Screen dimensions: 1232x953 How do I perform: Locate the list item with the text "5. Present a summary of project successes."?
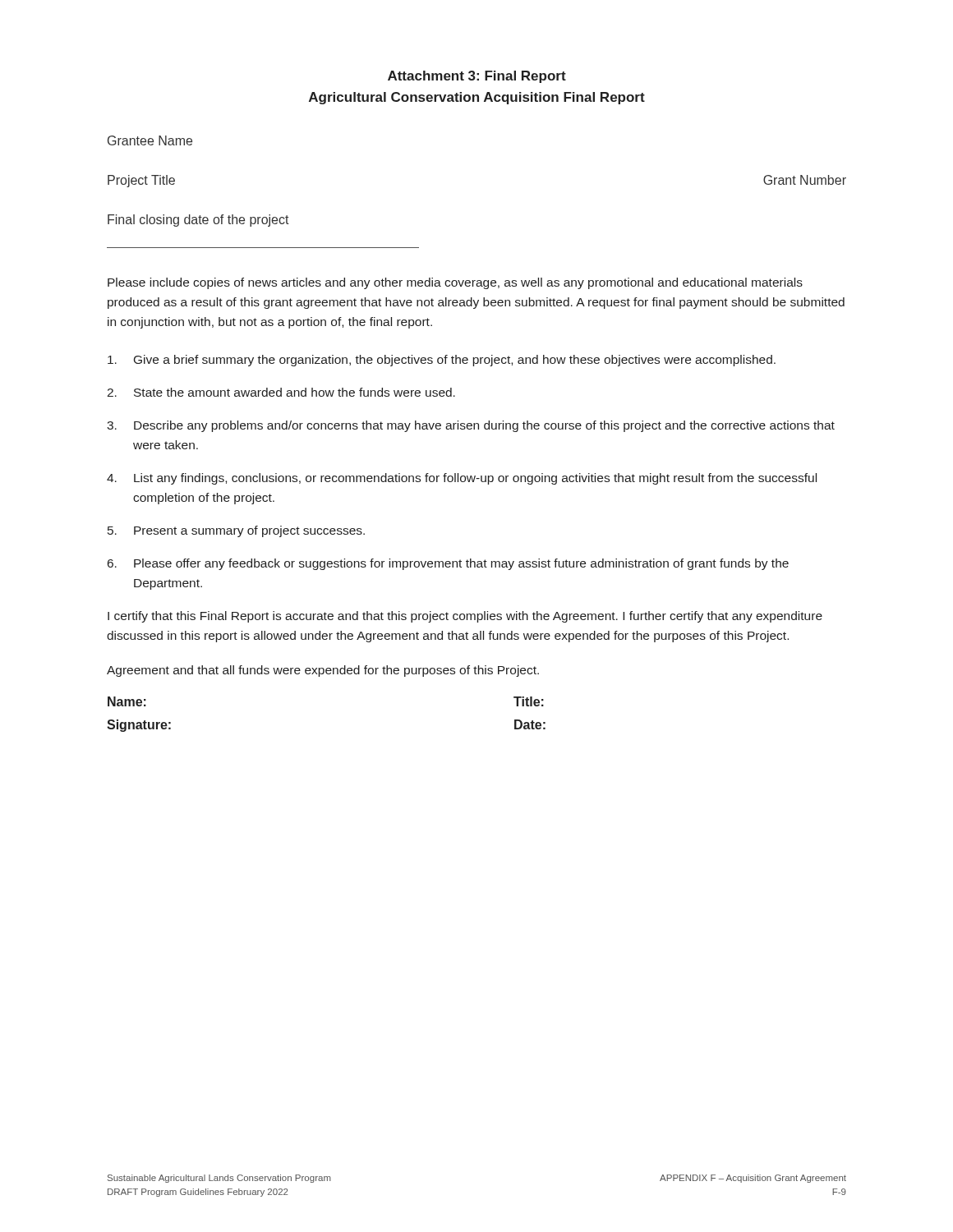point(236,531)
